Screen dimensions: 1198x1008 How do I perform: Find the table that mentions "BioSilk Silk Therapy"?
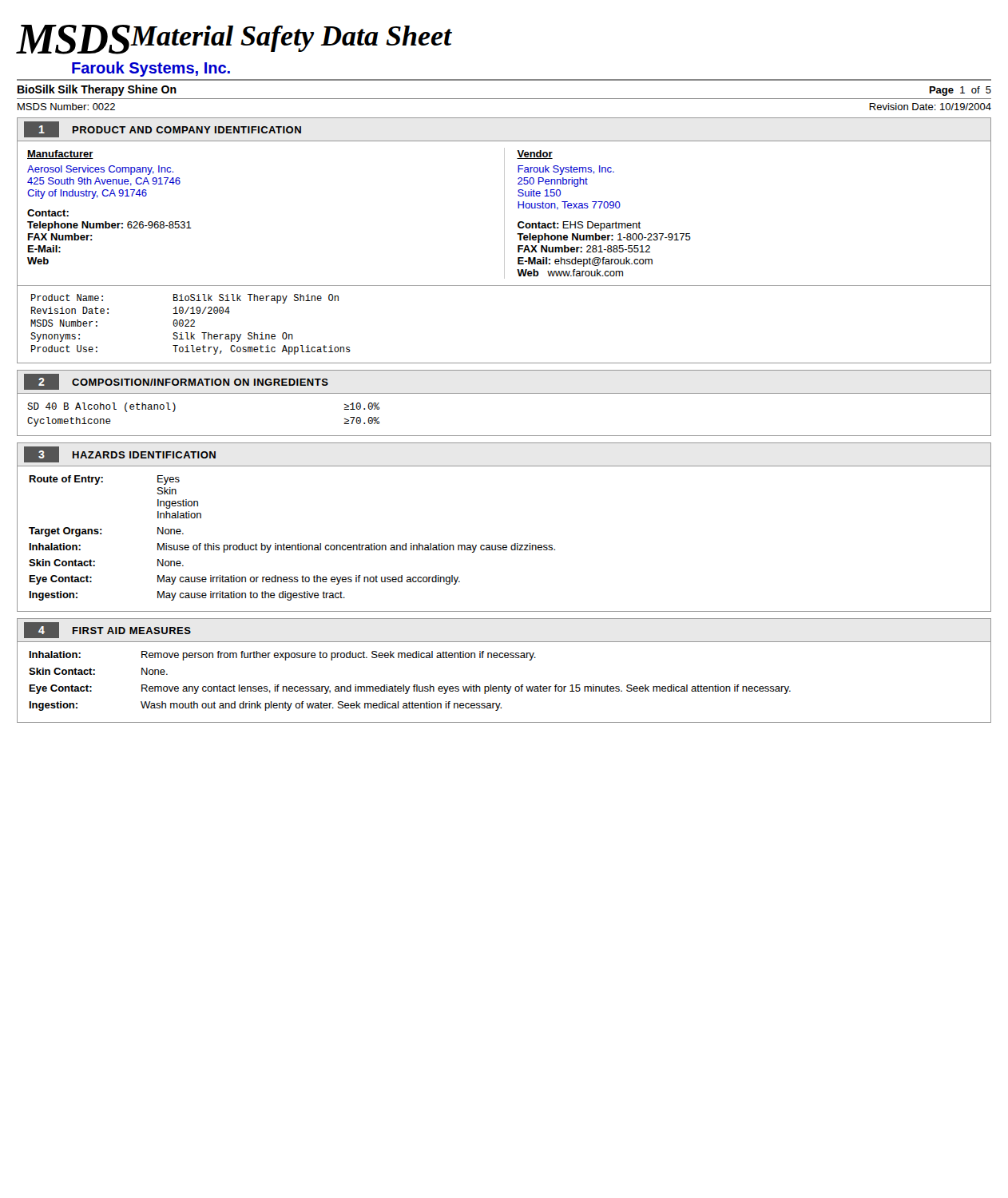[x=504, y=324]
